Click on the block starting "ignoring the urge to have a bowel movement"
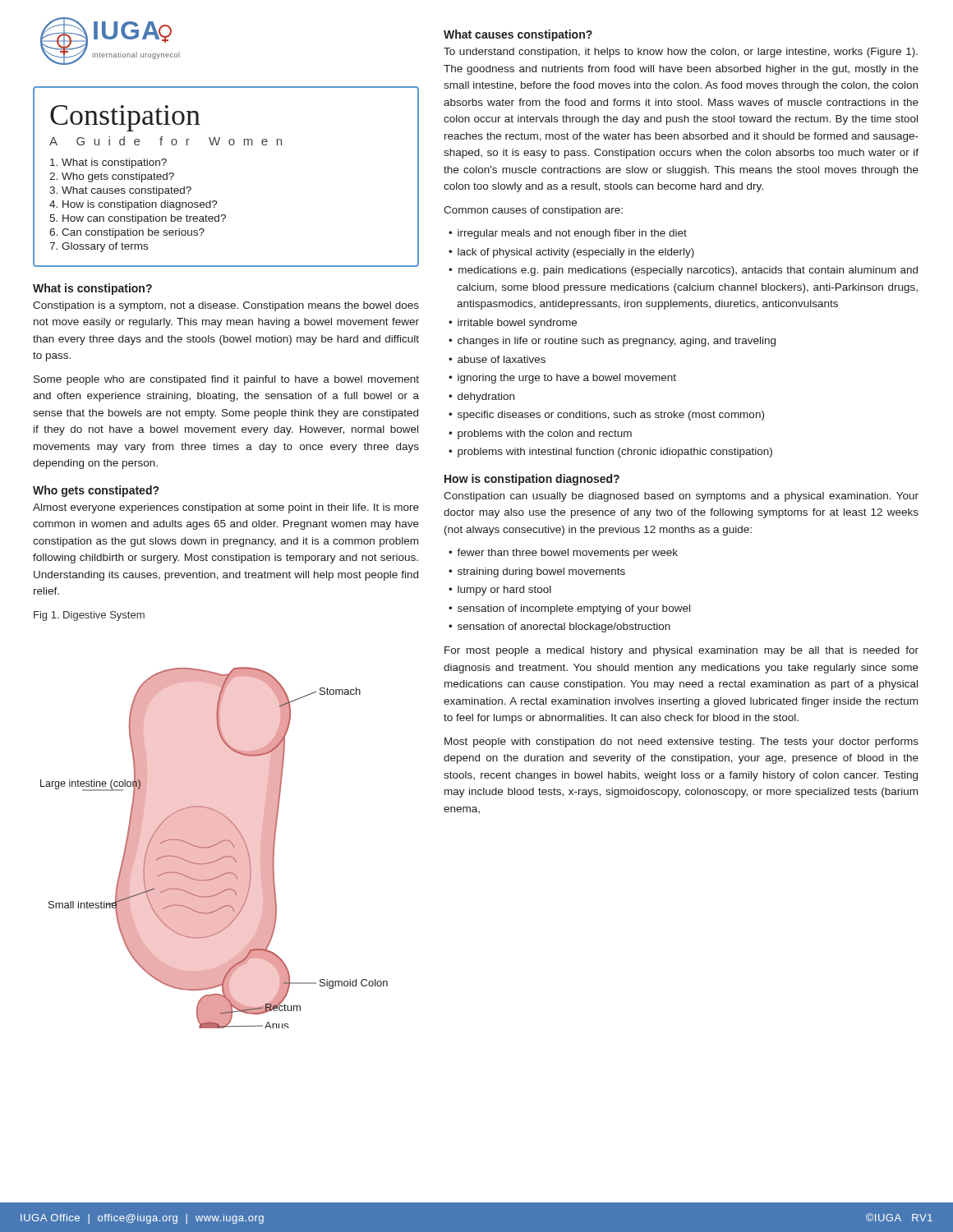This screenshot has width=953, height=1232. click(x=567, y=378)
